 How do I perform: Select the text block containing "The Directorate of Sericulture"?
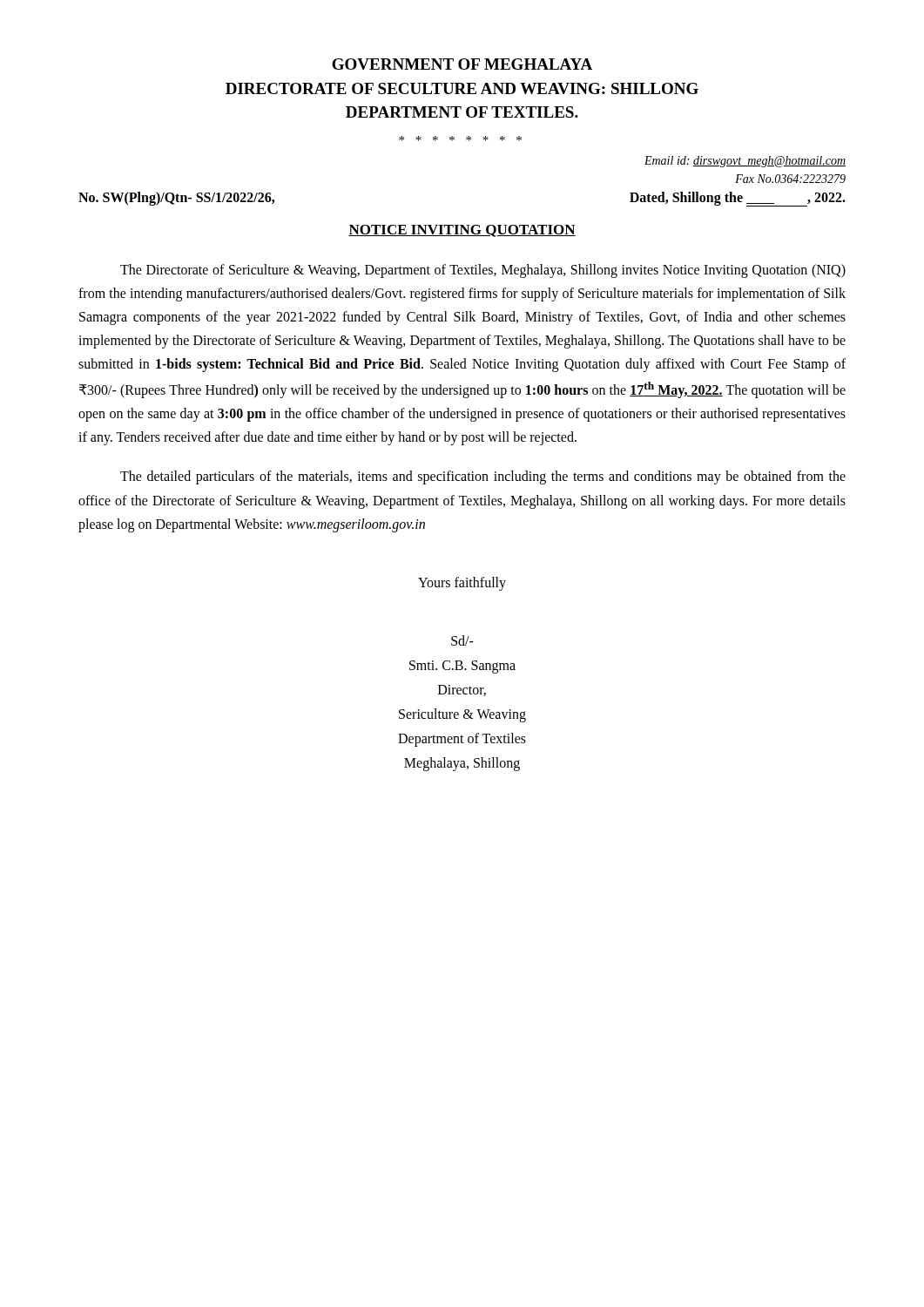462,397
